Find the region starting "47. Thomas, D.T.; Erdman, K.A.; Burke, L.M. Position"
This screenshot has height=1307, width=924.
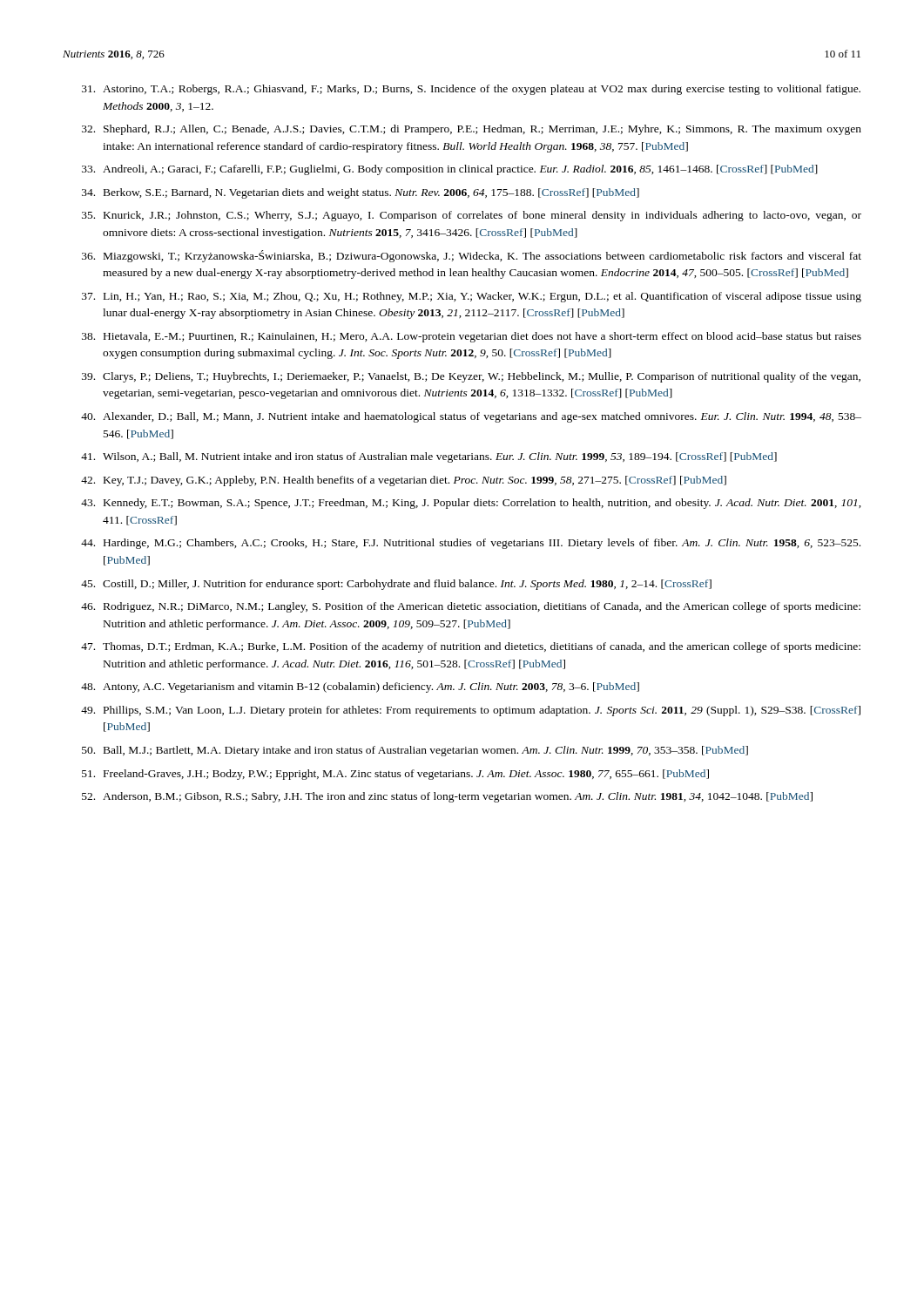tap(462, 655)
